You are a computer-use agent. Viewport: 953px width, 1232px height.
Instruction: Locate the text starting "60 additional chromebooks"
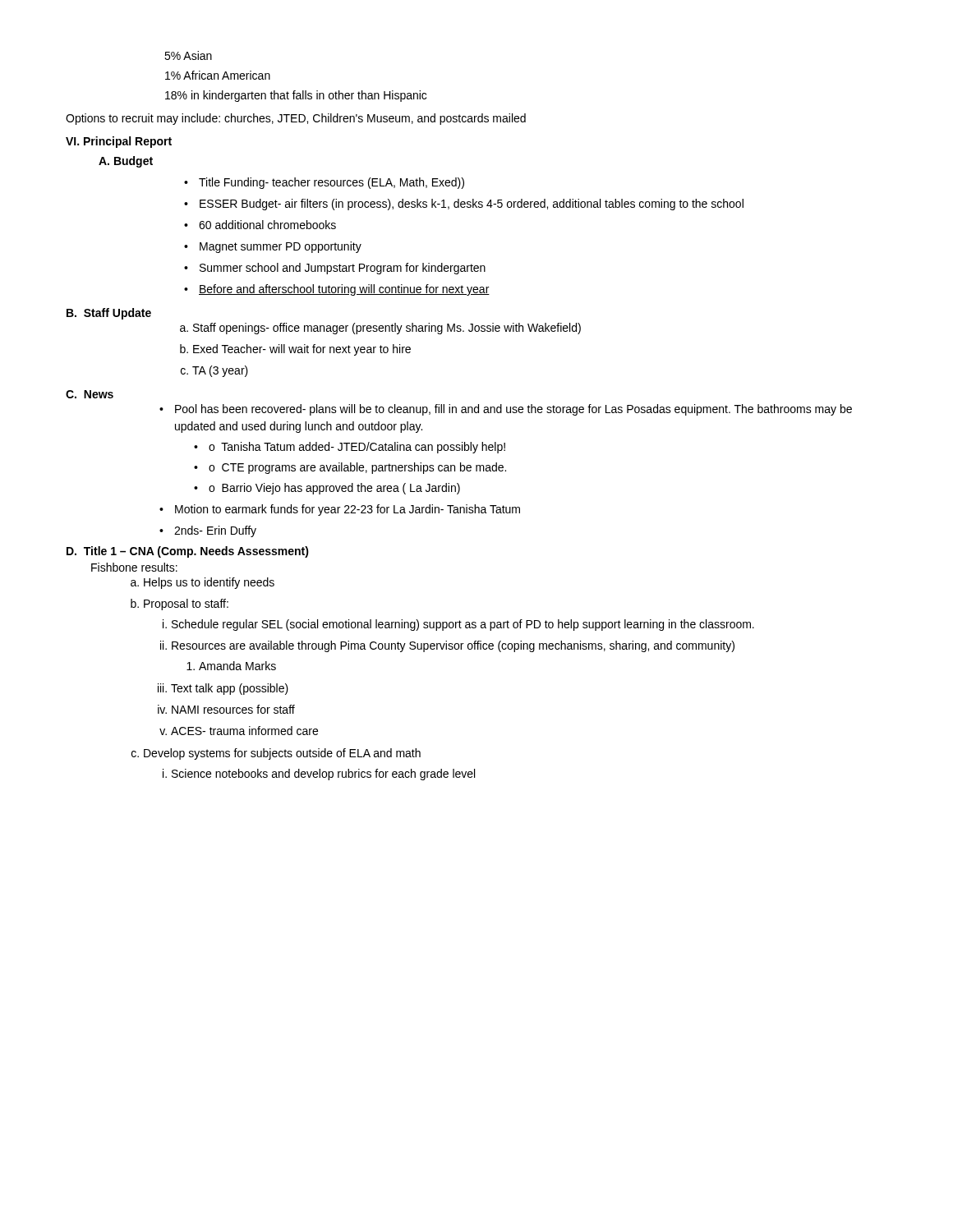click(268, 225)
